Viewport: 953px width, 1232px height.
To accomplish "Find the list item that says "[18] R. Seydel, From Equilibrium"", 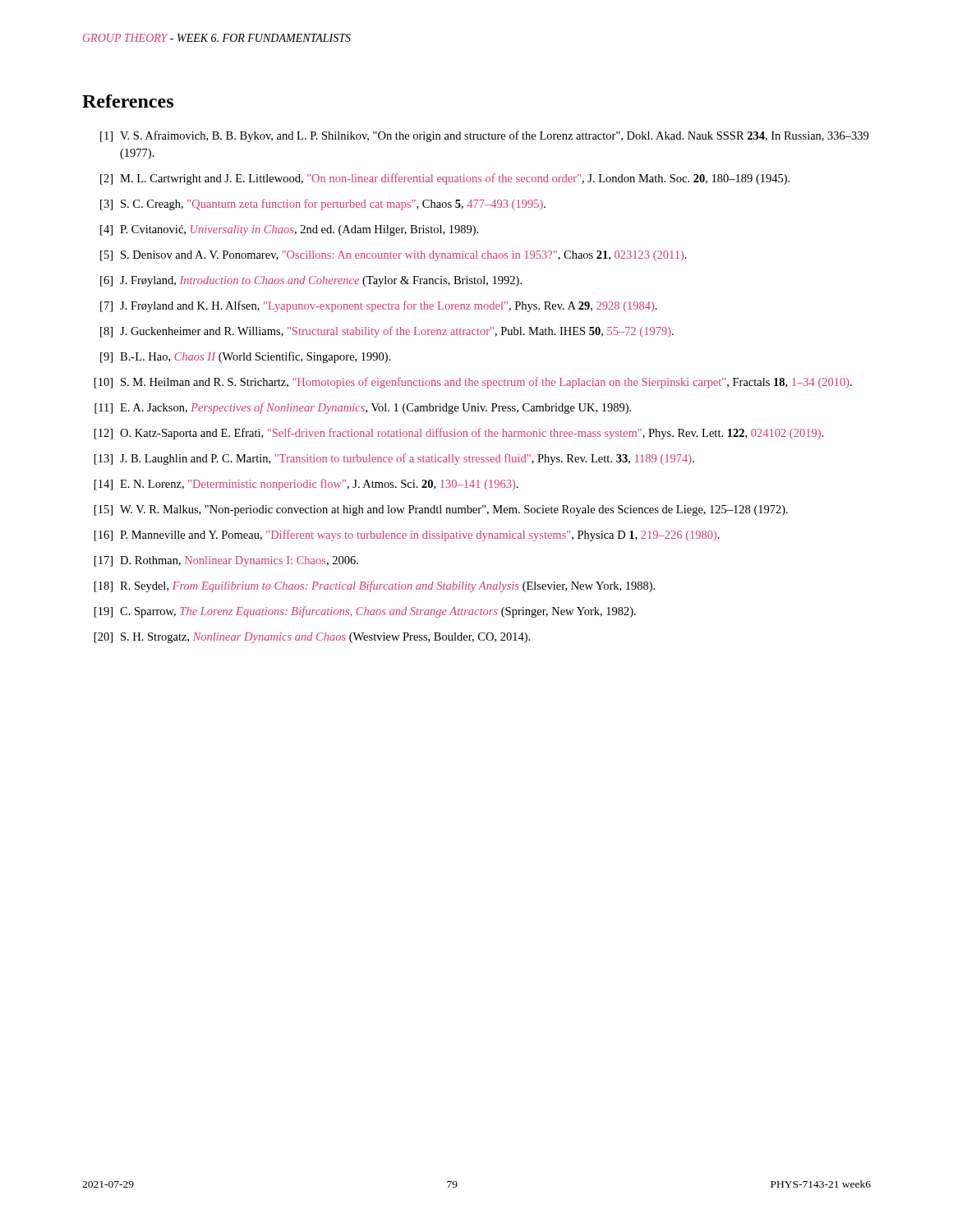I will 476,586.
